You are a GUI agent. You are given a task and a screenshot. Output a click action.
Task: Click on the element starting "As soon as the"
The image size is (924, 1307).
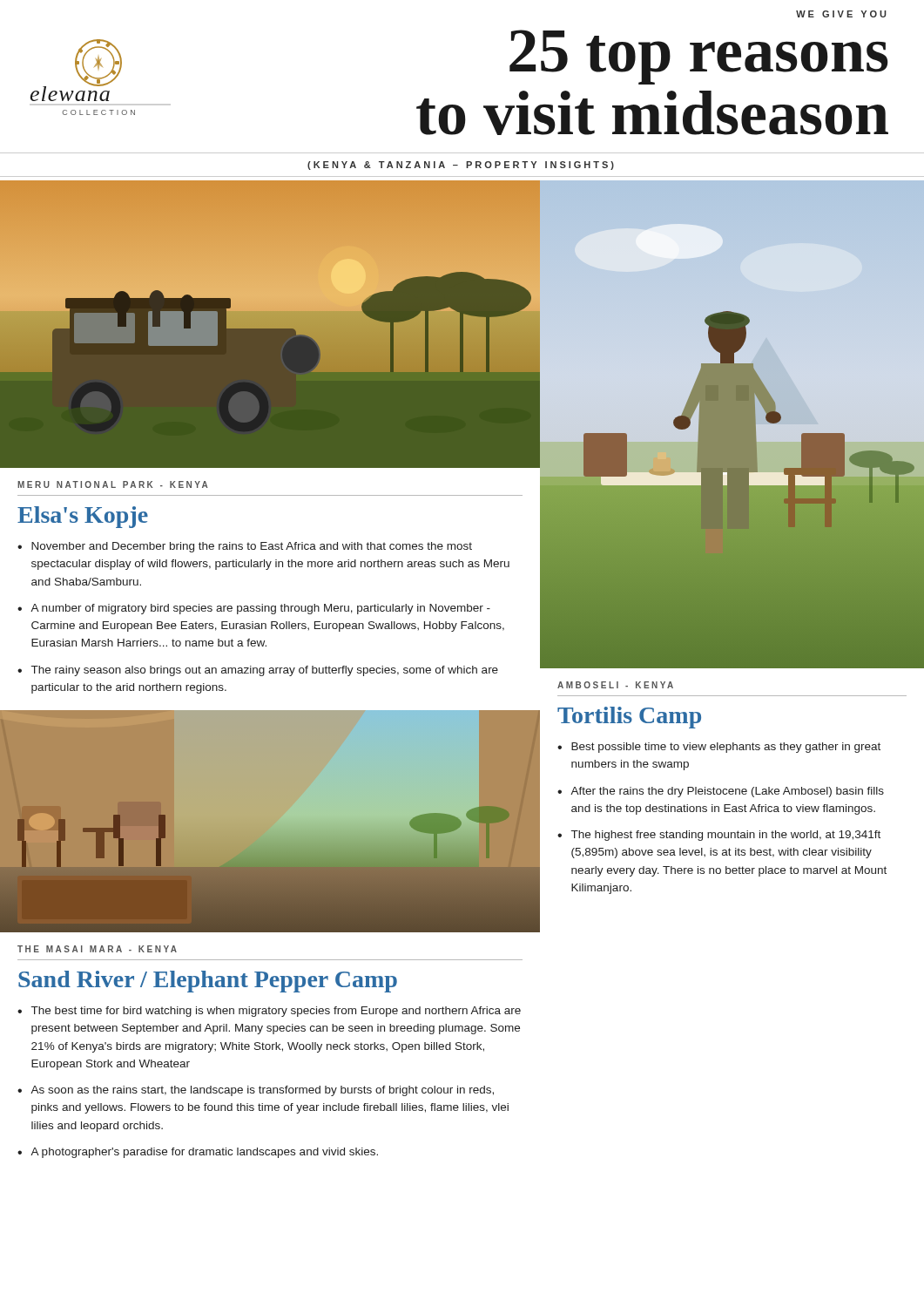tap(270, 1107)
